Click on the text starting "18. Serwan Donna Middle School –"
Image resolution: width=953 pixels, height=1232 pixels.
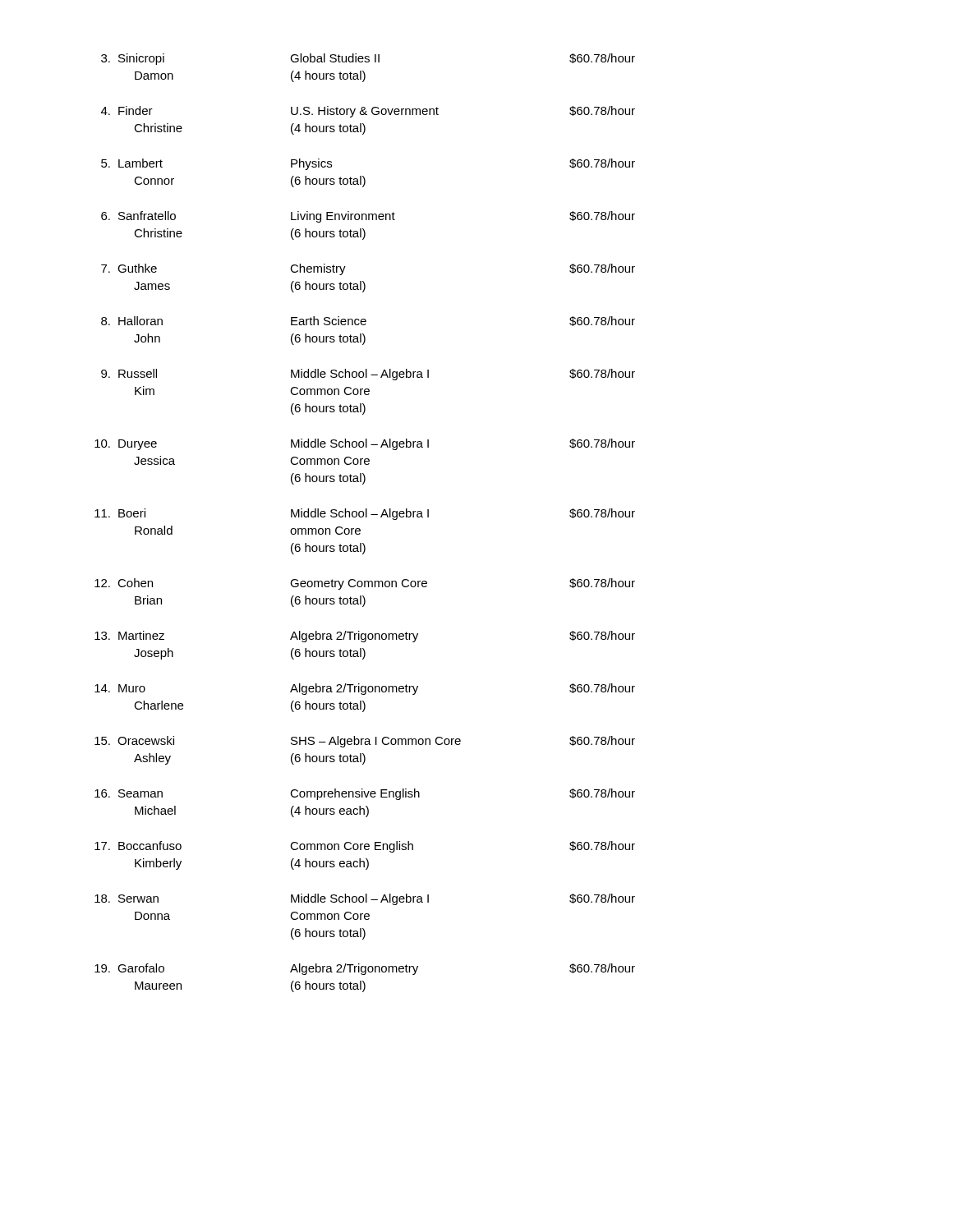pos(375,915)
